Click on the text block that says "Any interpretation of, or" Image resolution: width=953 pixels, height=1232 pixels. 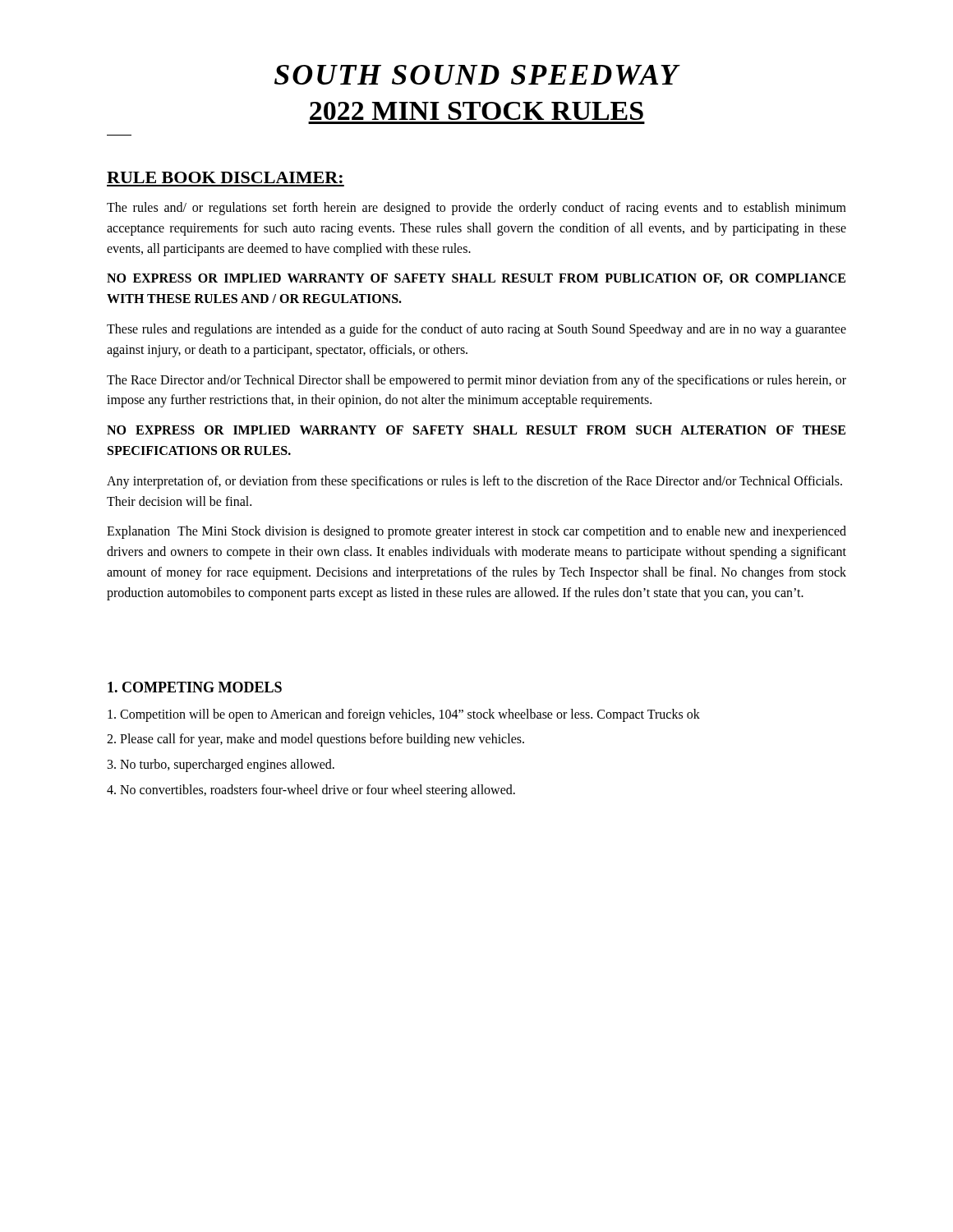(476, 491)
